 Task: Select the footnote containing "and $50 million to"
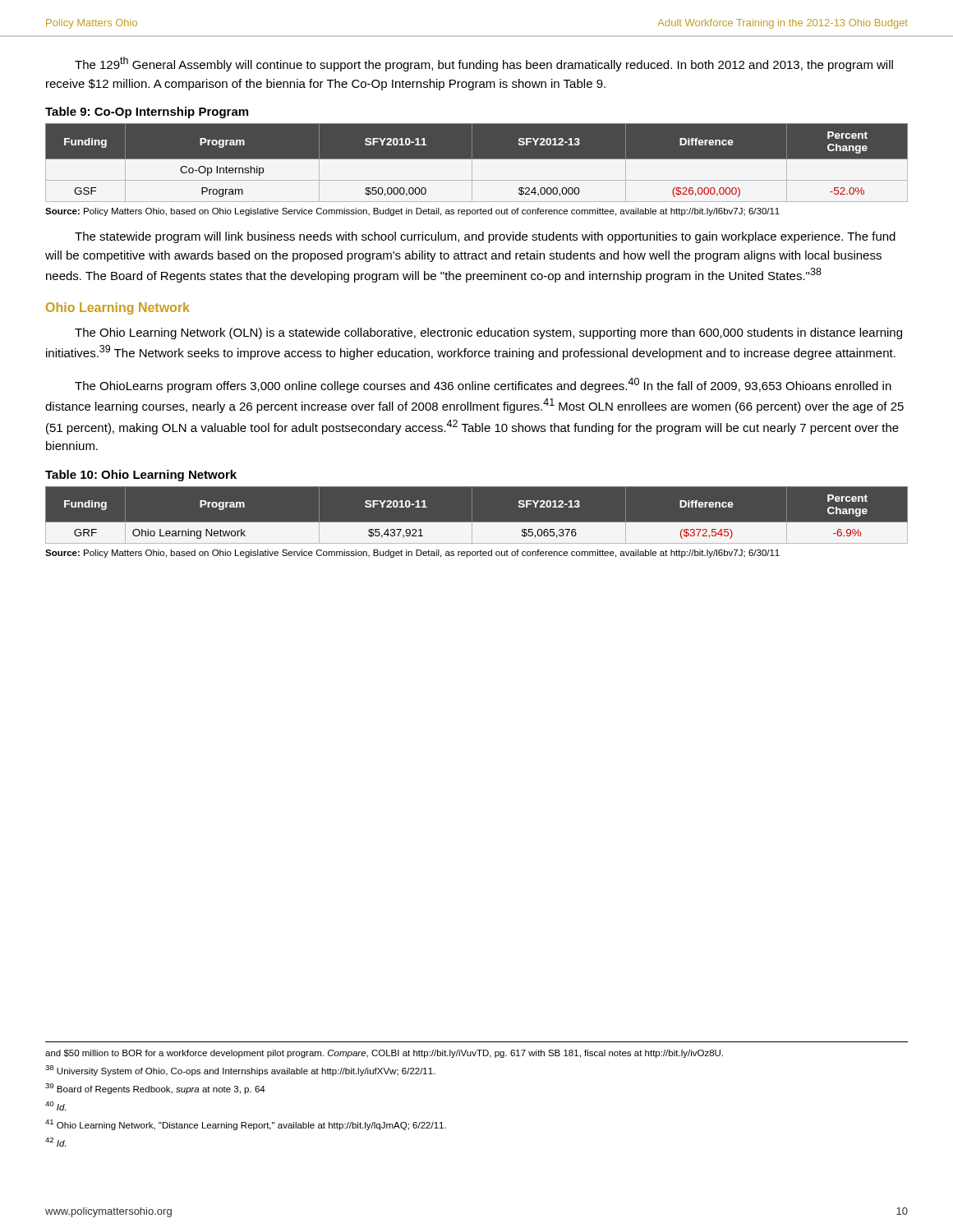pyautogui.click(x=384, y=1052)
